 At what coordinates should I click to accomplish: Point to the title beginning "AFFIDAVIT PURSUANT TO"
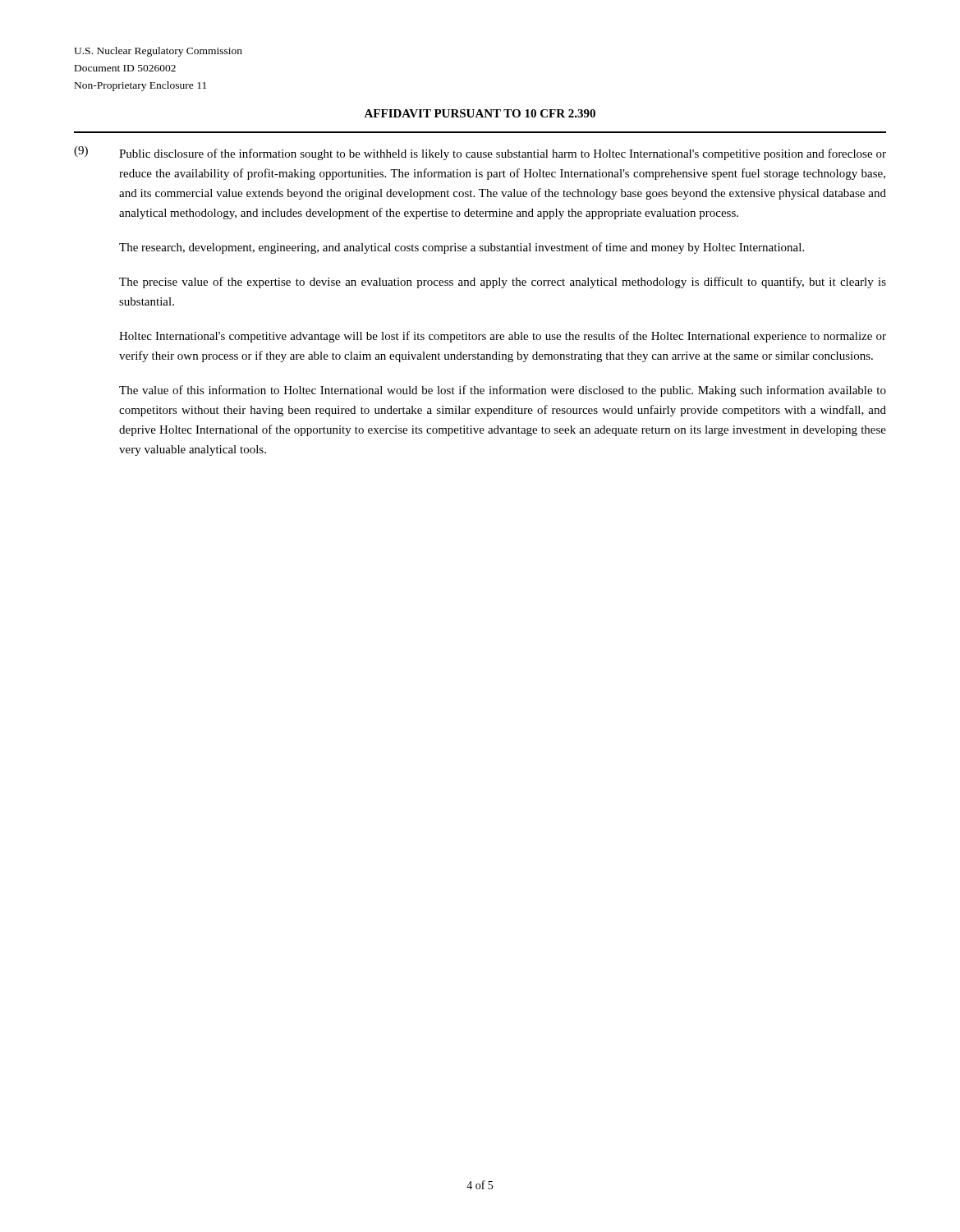480,113
